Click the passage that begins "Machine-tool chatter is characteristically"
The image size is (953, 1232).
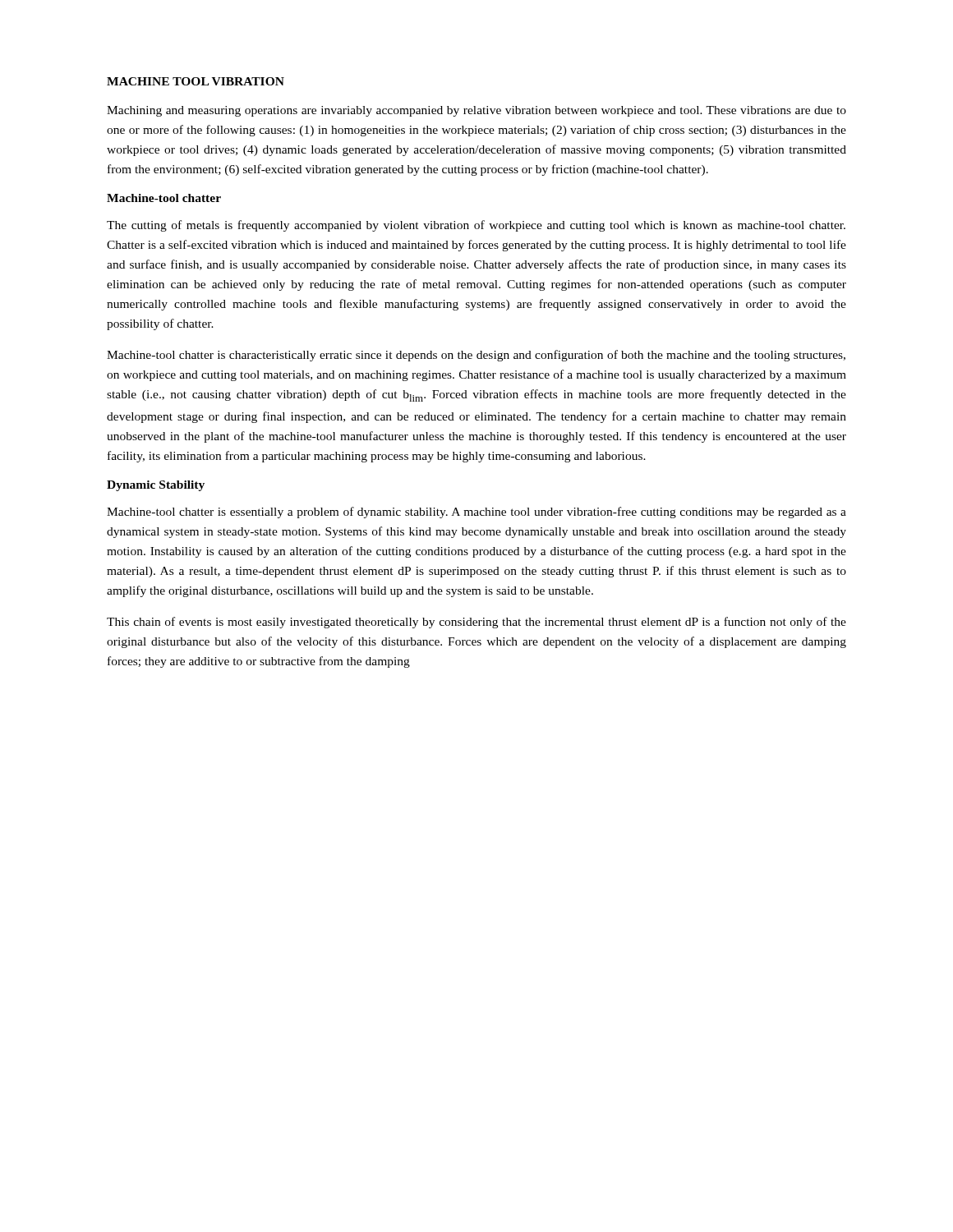tap(476, 405)
